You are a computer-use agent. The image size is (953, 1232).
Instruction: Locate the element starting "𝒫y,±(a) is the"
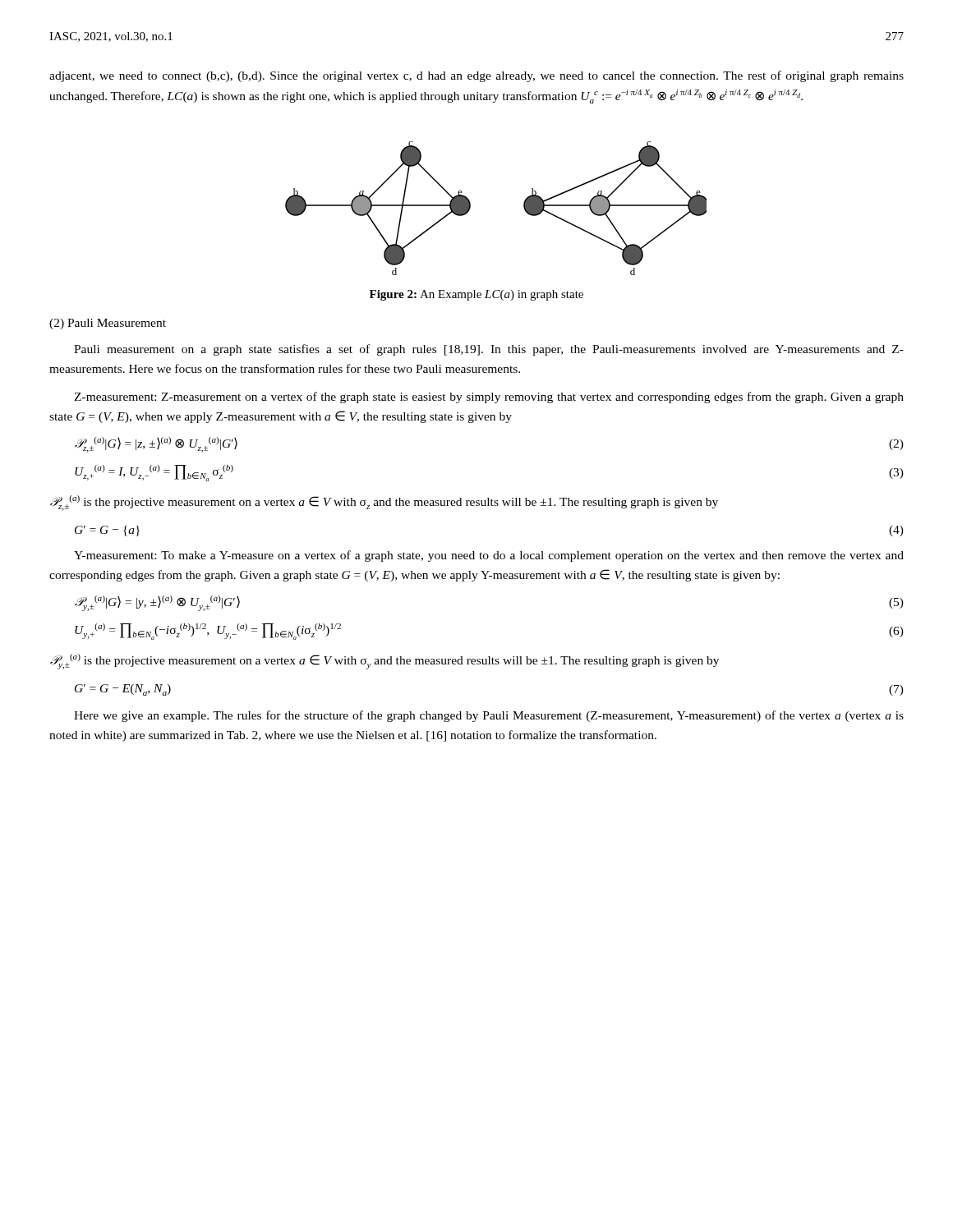(476, 661)
